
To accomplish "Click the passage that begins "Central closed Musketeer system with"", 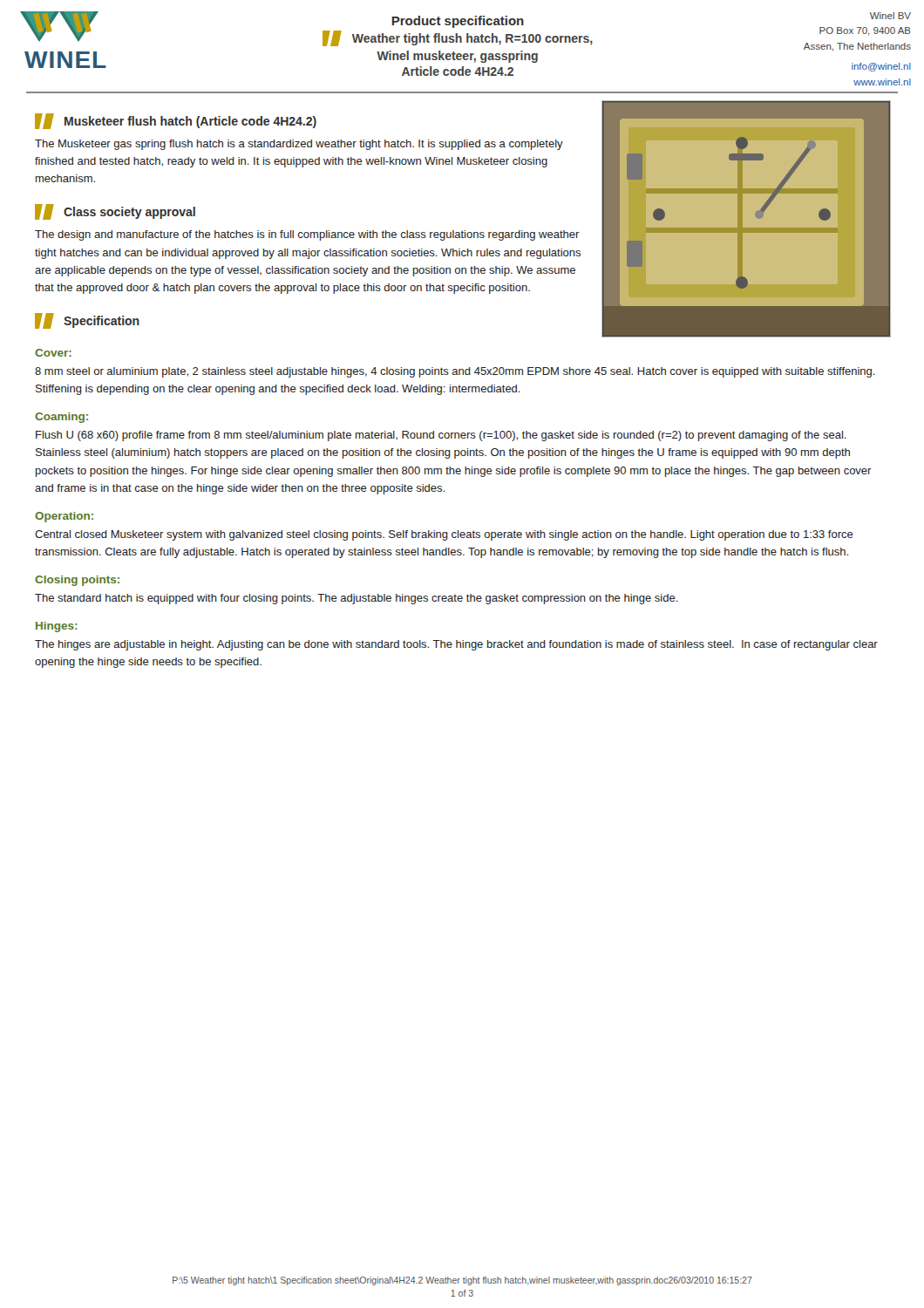I will pyautogui.click(x=444, y=543).
